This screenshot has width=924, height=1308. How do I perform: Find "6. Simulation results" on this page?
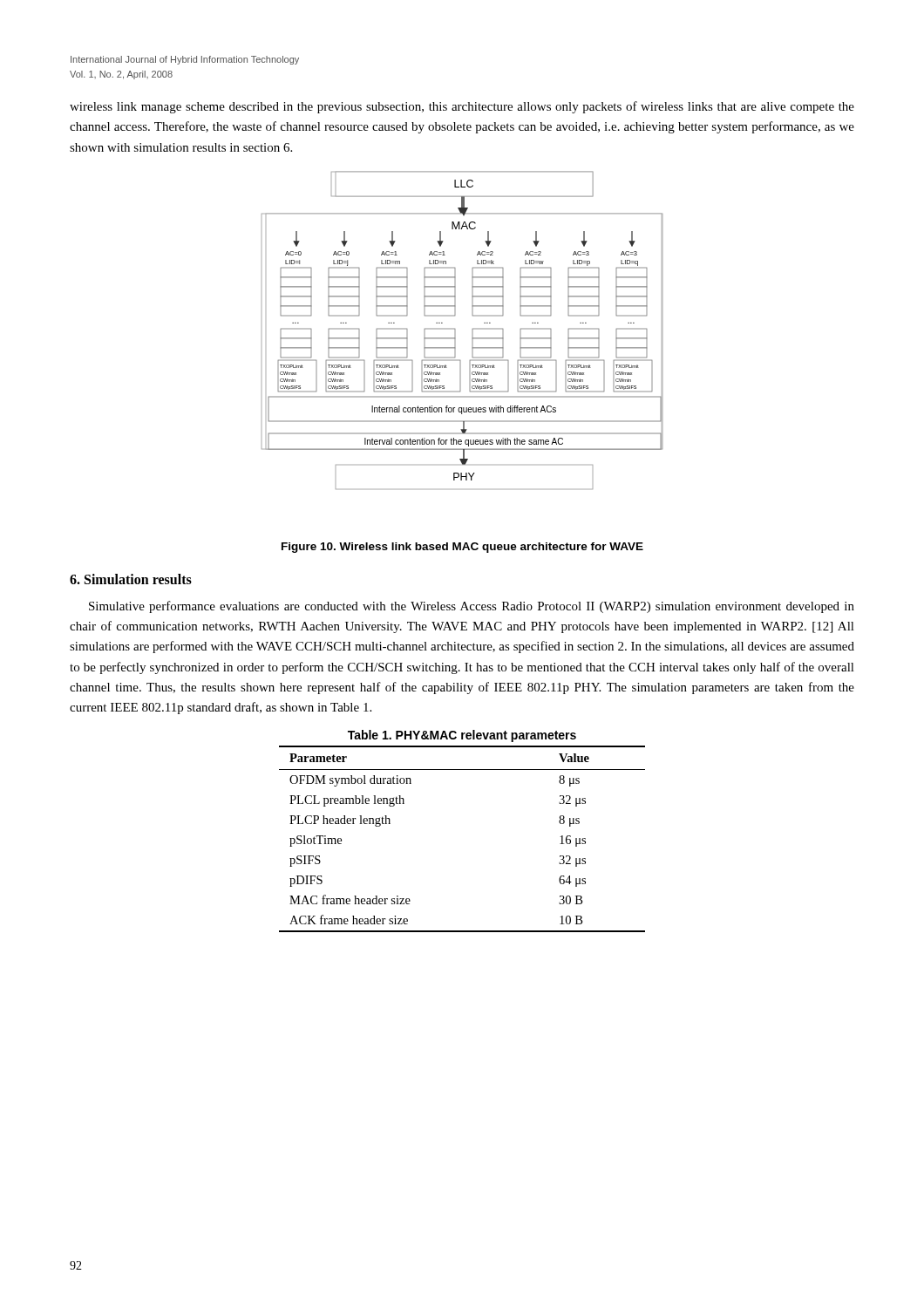131,579
